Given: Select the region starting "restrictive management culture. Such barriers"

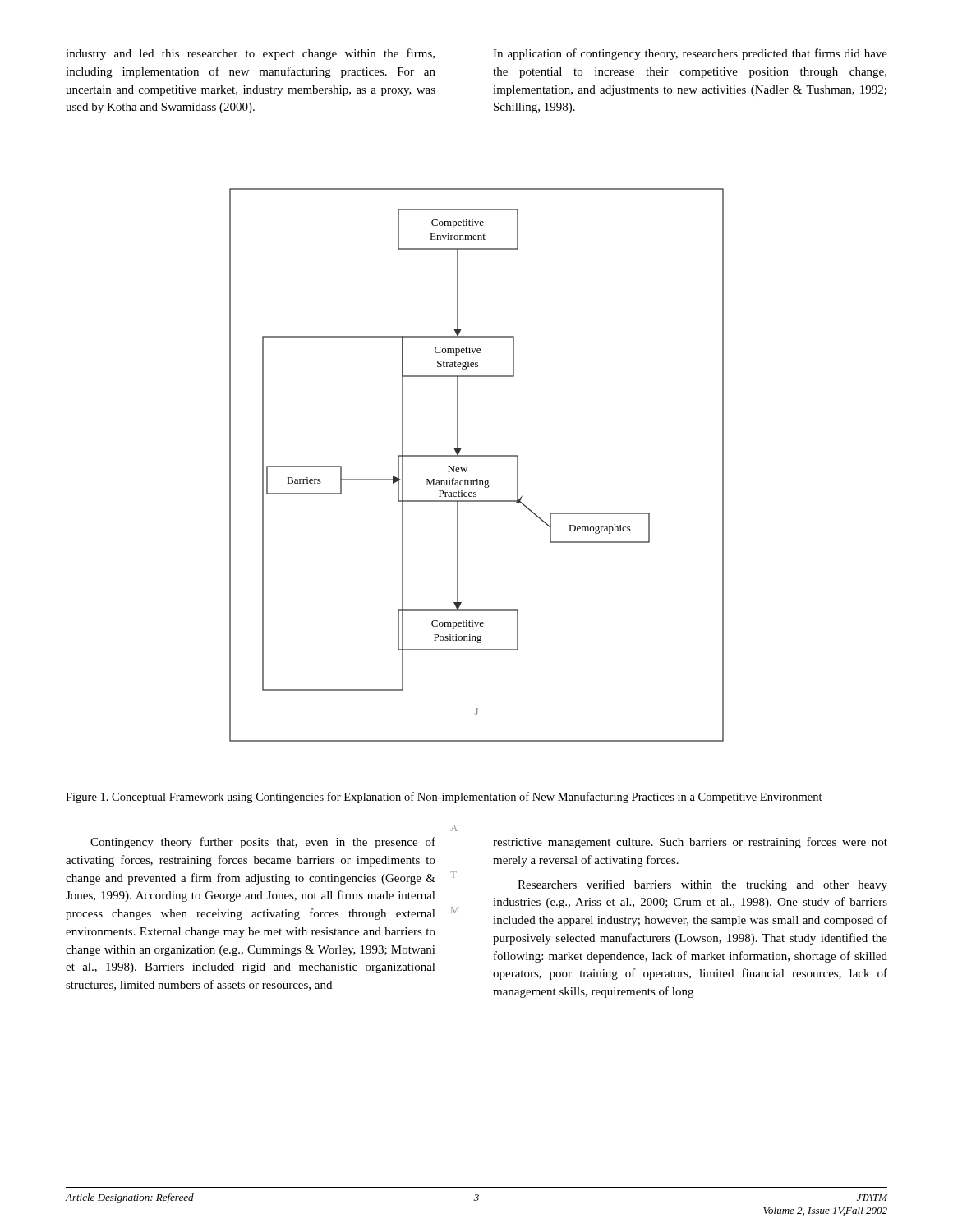Looking at the screenshot, I should click(690, 917).
